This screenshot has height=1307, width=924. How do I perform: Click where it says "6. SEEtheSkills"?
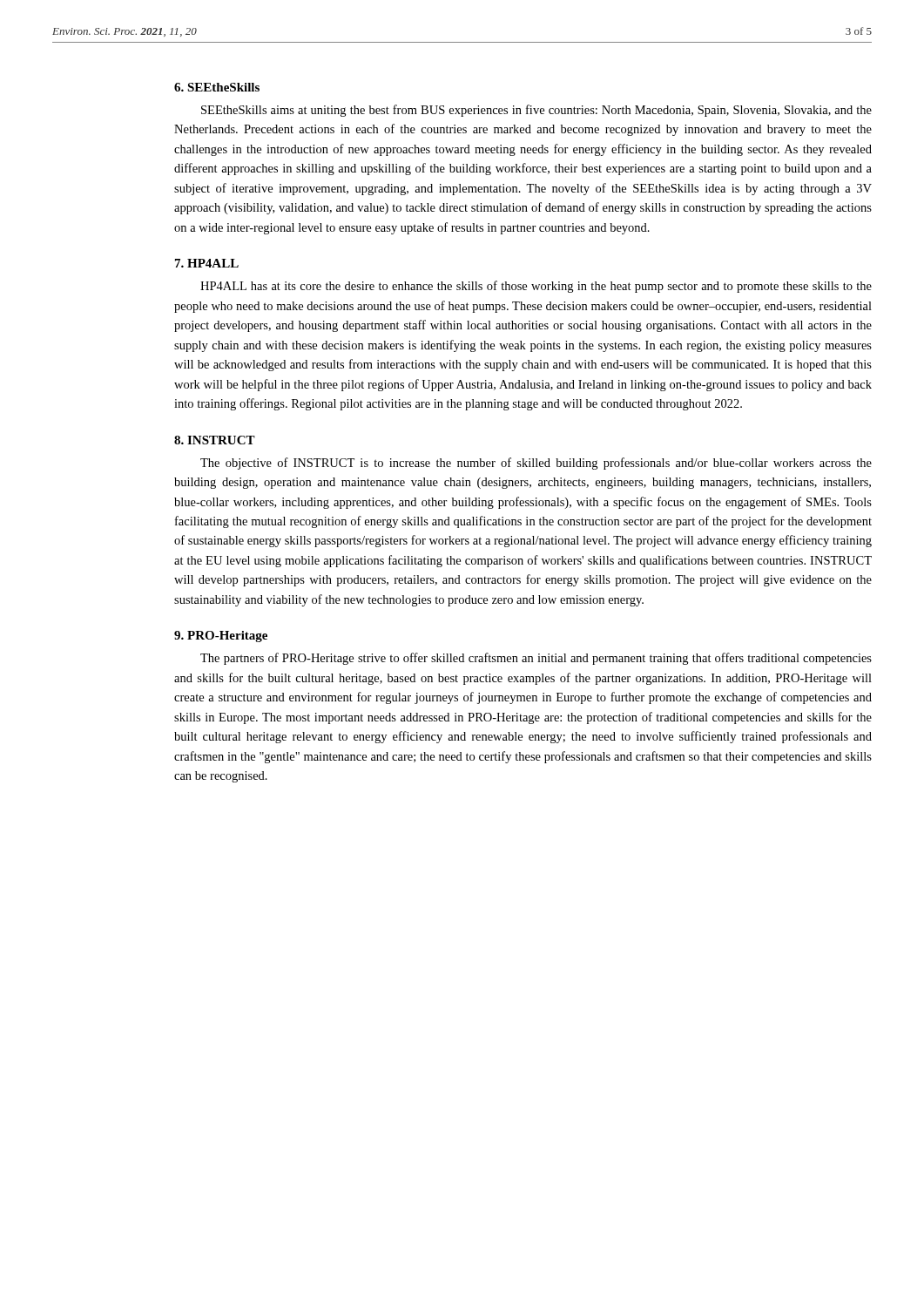[217, 87]
